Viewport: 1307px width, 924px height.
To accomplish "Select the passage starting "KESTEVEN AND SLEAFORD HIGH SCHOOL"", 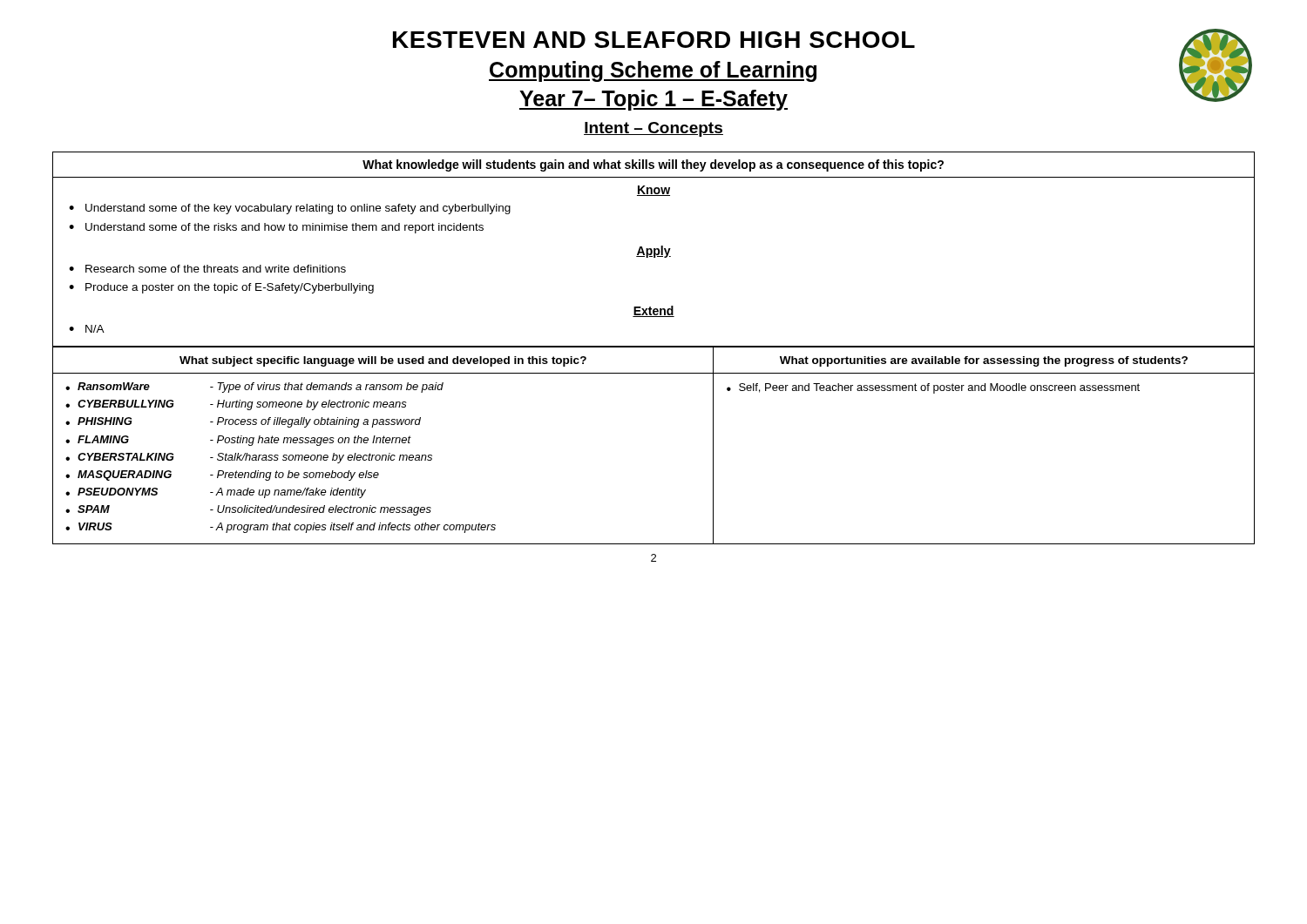I will 653,40.
